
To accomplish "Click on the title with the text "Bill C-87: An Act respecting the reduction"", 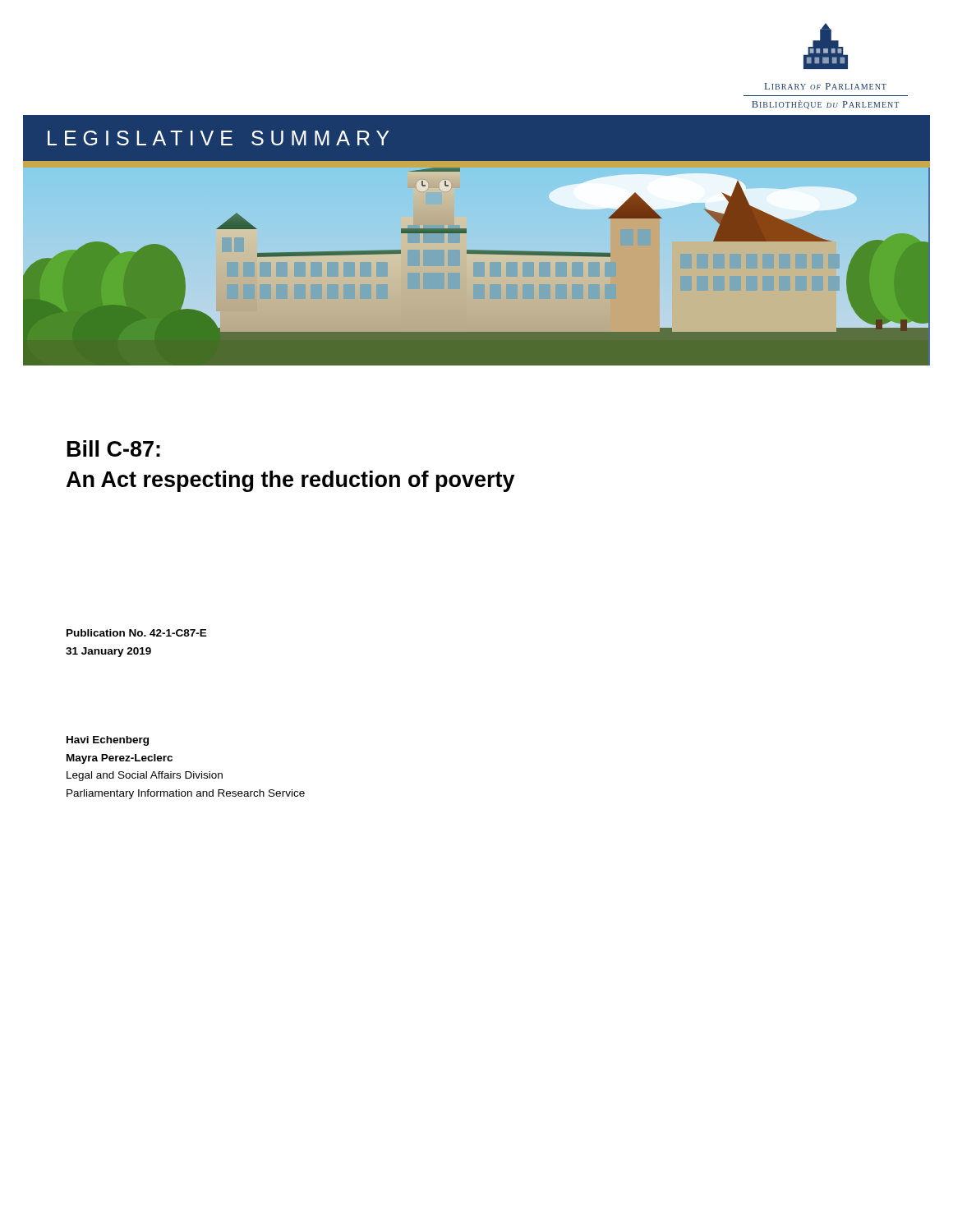I will (476, 465).
